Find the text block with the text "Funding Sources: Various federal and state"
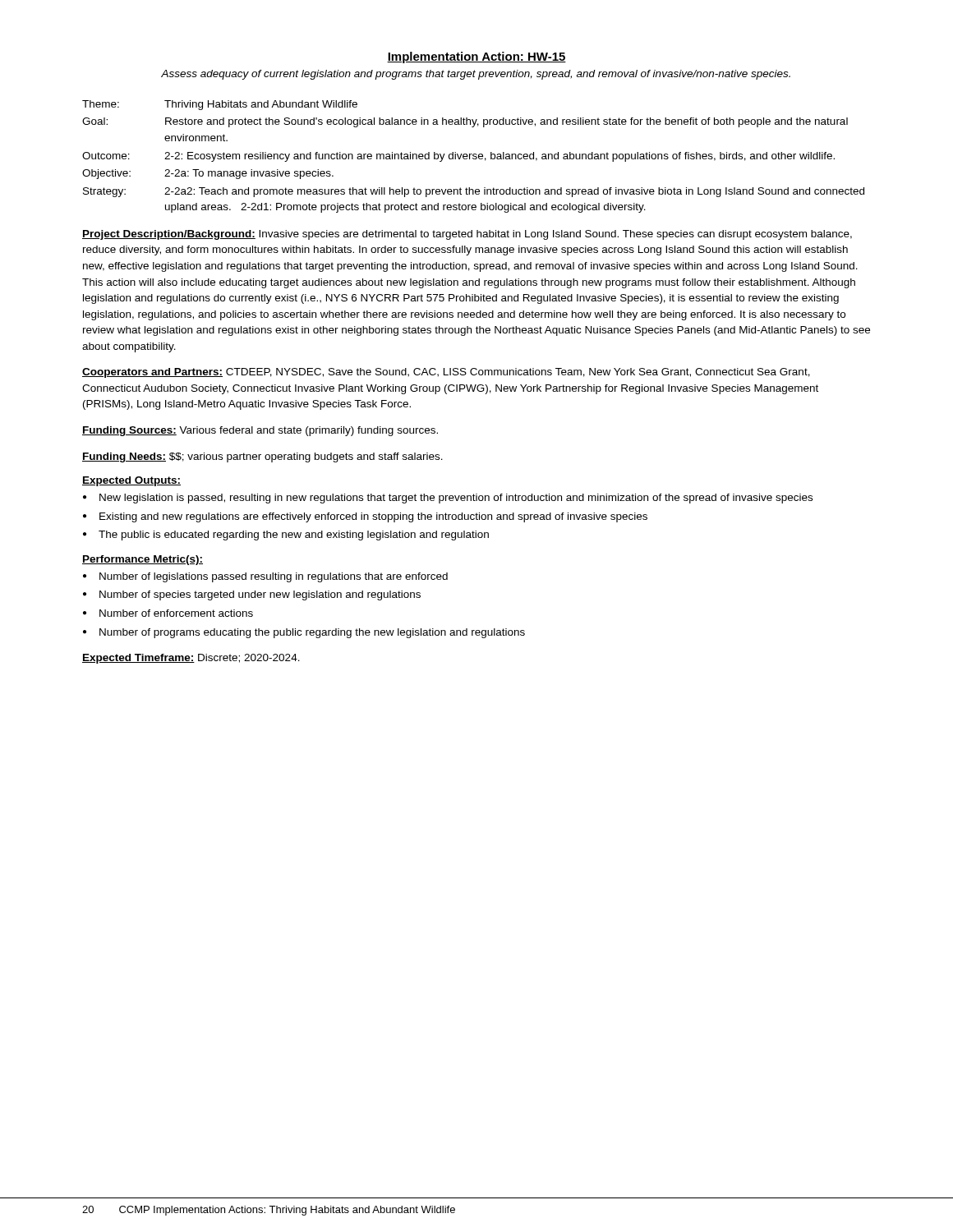Viewport: 953px width, 1232px height. tap(260, 431)
